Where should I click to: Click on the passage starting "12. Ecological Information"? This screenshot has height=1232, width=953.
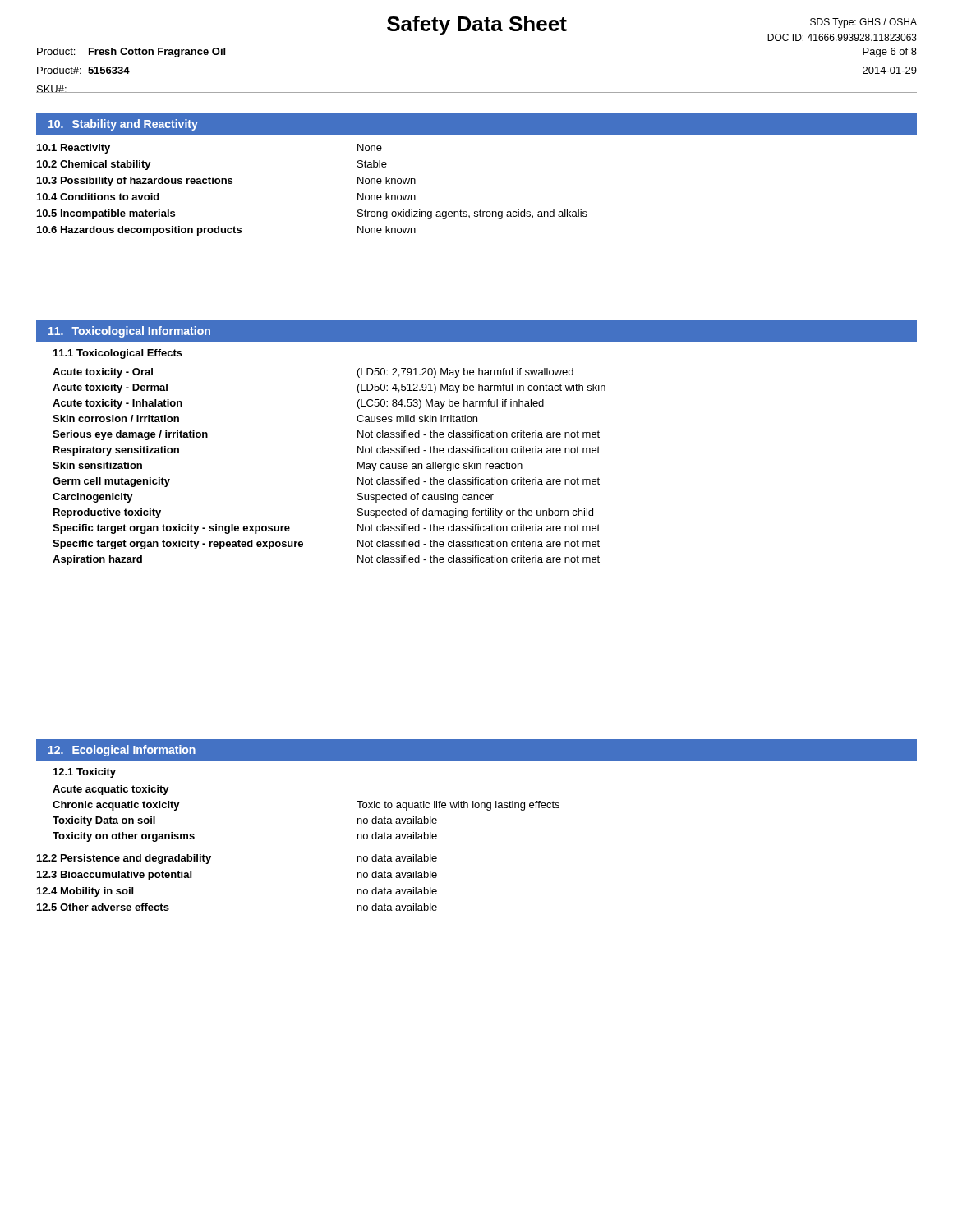coord(122,750)
